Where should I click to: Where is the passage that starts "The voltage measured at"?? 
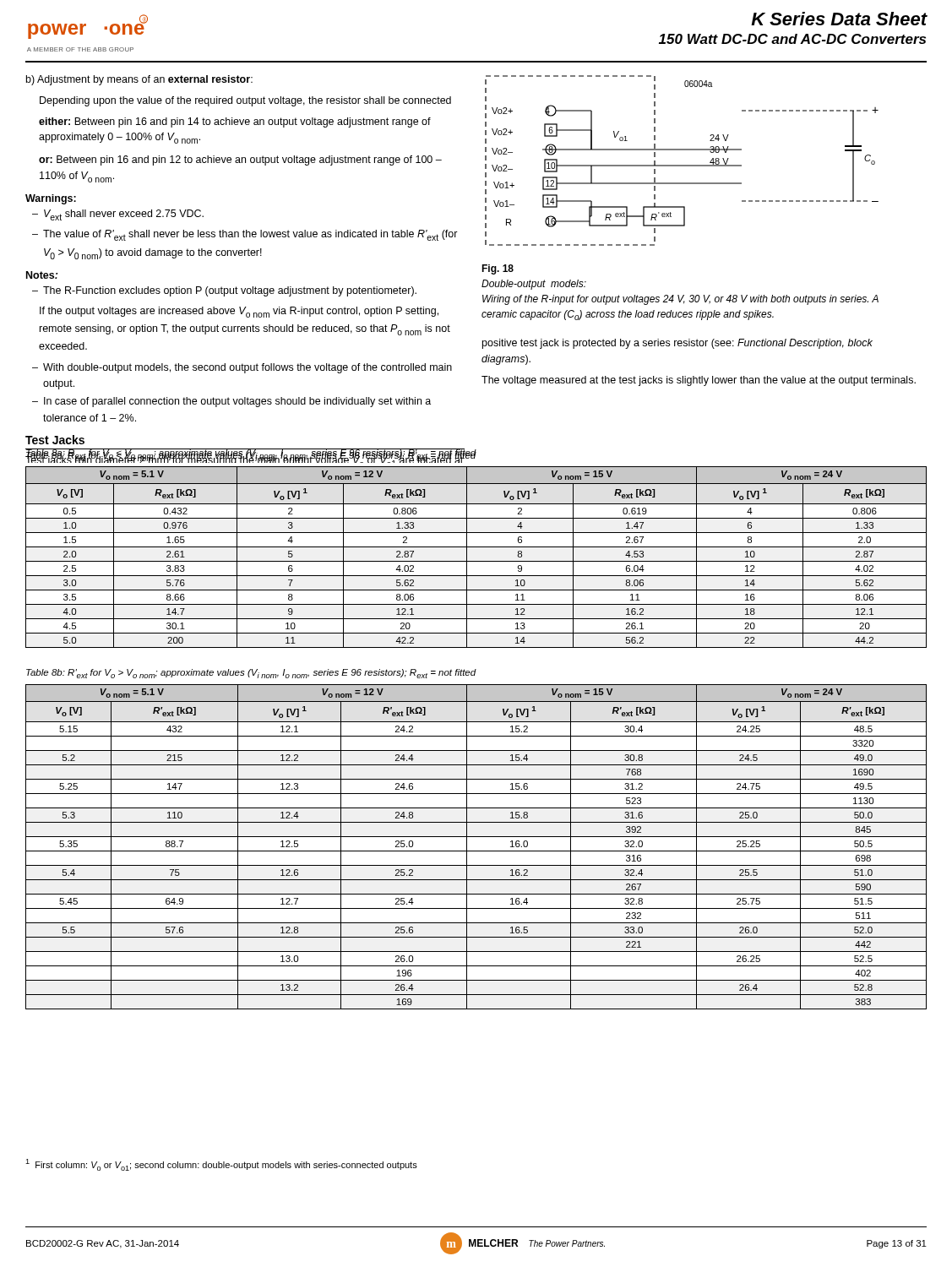point(699,380)
